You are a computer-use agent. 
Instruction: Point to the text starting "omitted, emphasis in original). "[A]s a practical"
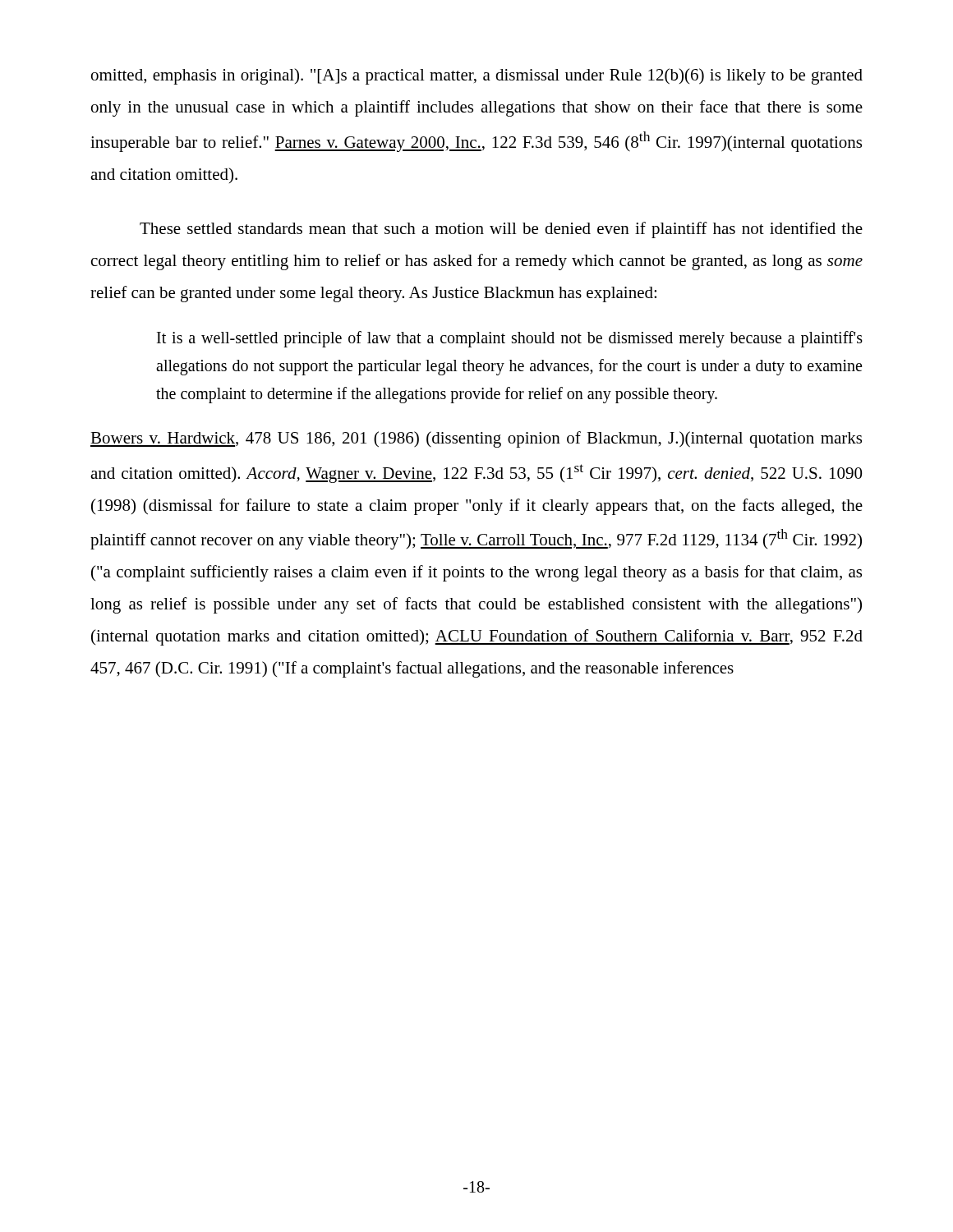(x=477, y=76)
